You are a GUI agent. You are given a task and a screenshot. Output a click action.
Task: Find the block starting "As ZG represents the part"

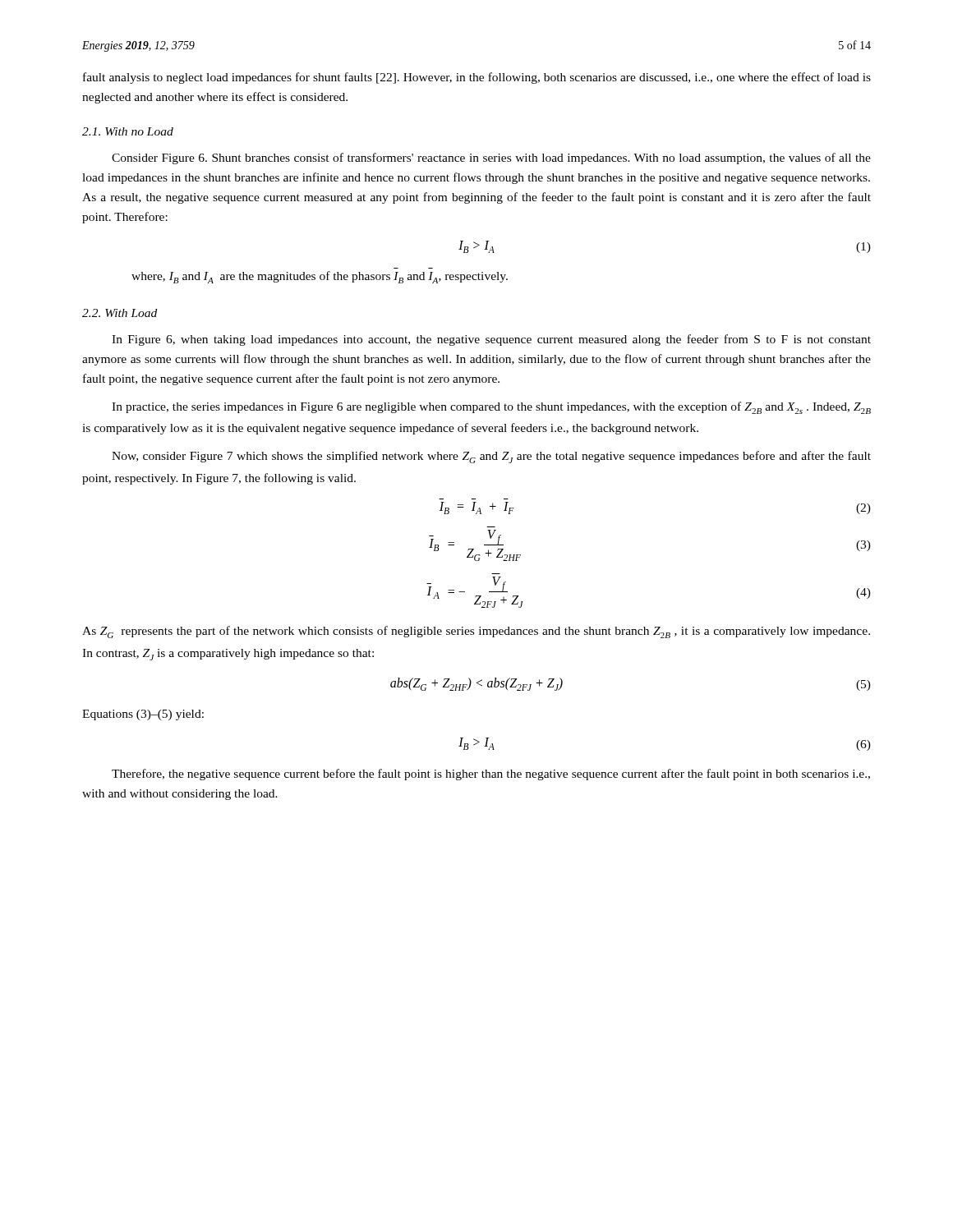[x=476, y=643]
